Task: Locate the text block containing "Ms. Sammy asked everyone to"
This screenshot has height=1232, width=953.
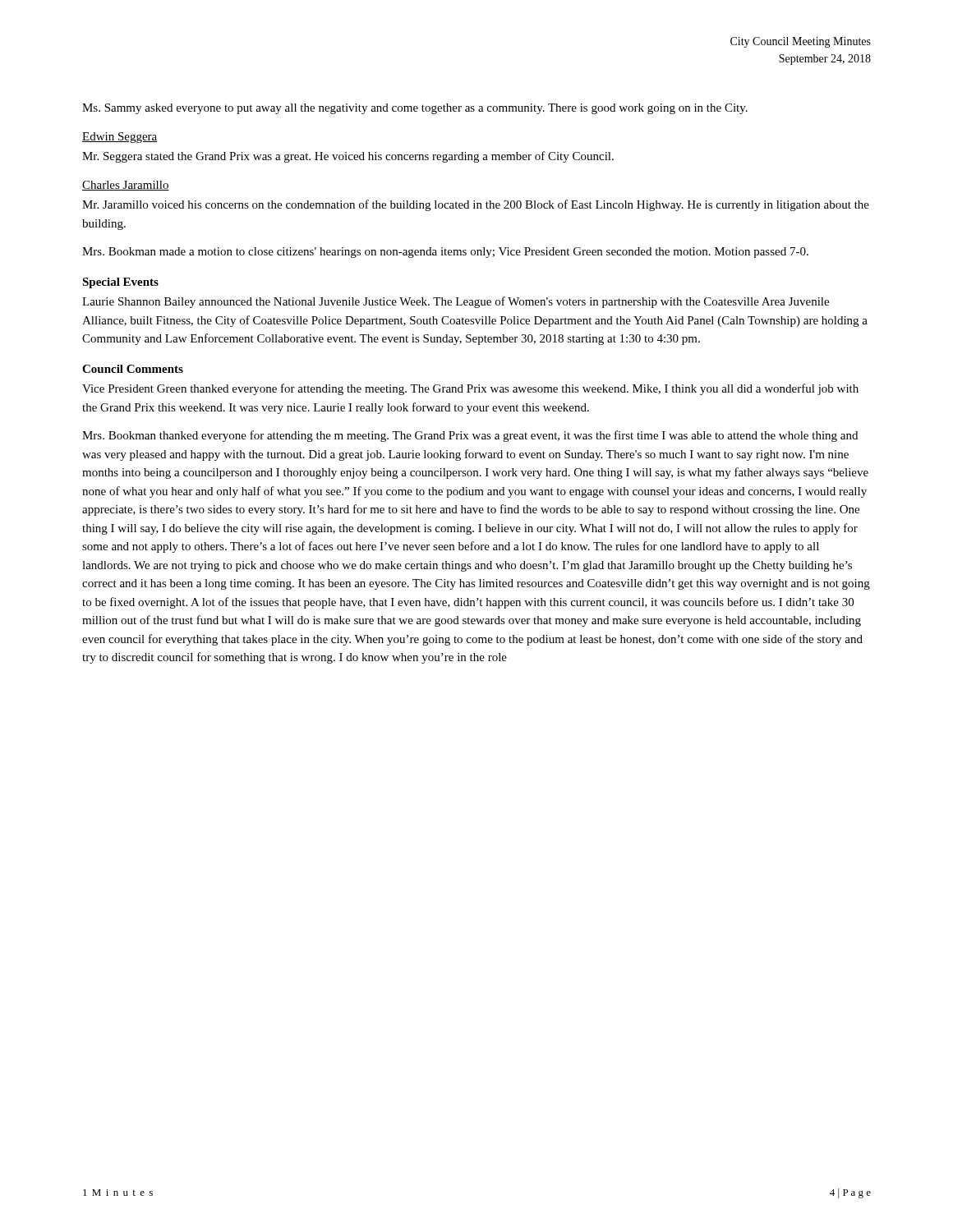Action: pos(476,108)
